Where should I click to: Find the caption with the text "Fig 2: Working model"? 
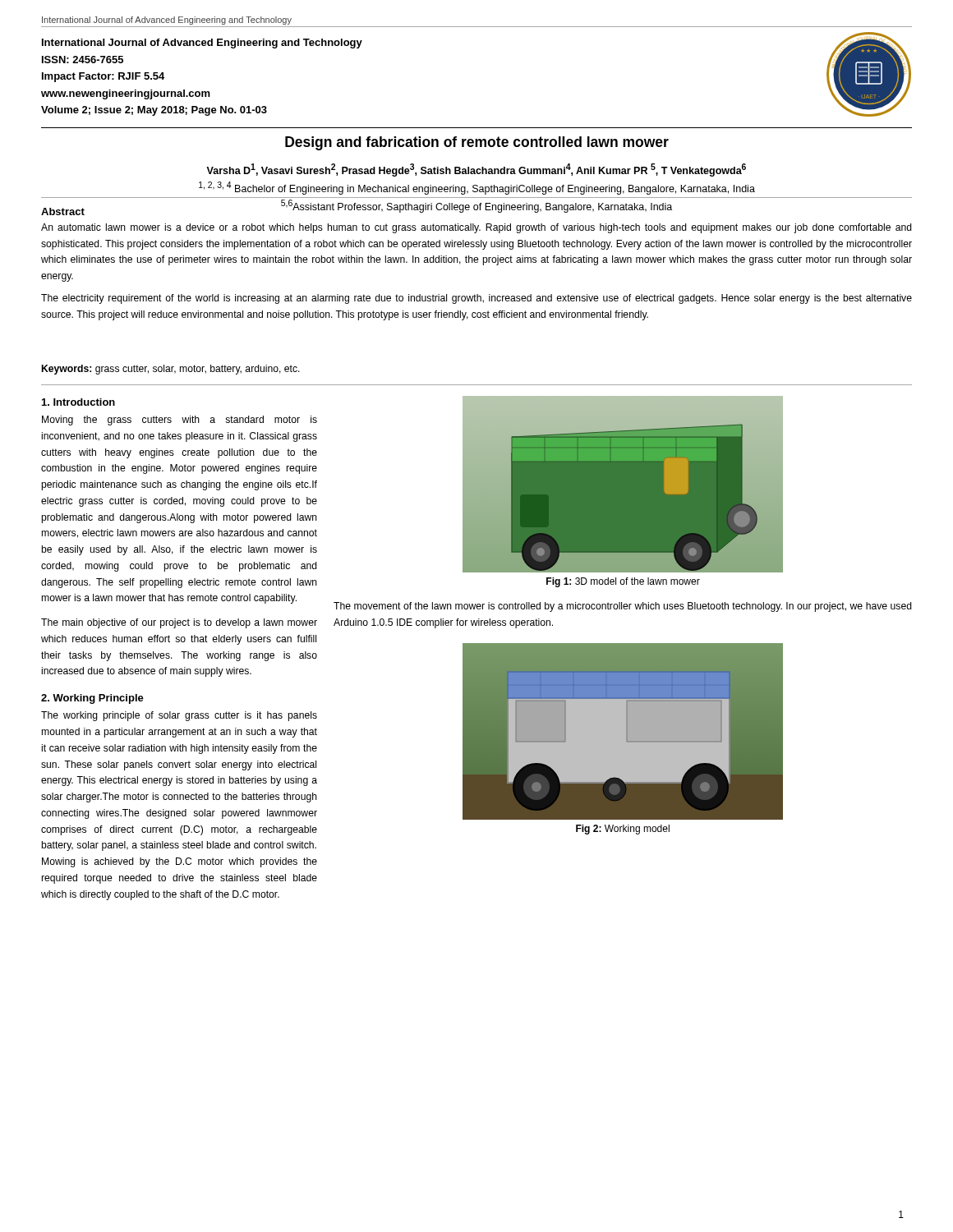coord(623,828)
